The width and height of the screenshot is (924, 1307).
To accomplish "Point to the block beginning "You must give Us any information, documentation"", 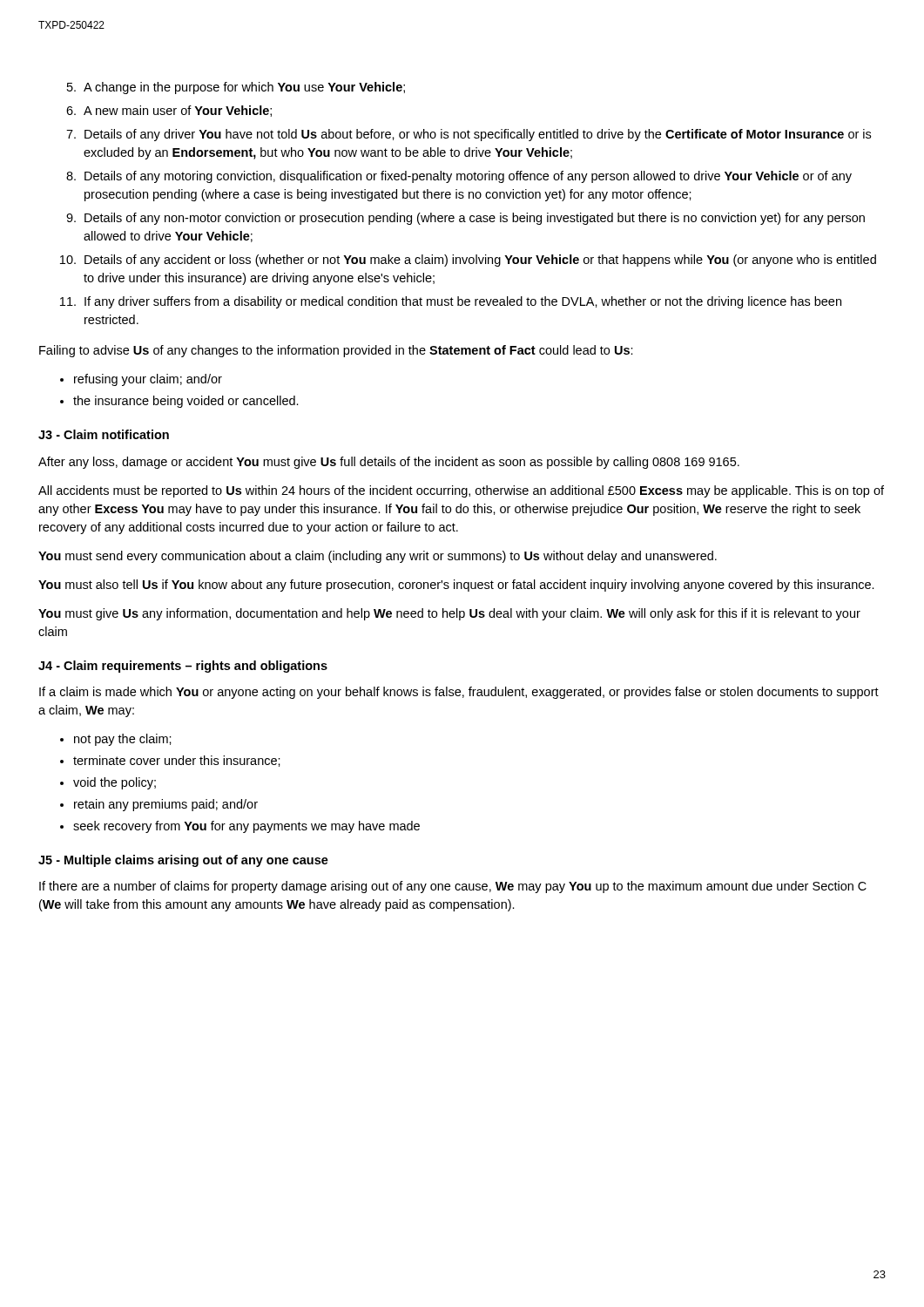I will 449,622.
